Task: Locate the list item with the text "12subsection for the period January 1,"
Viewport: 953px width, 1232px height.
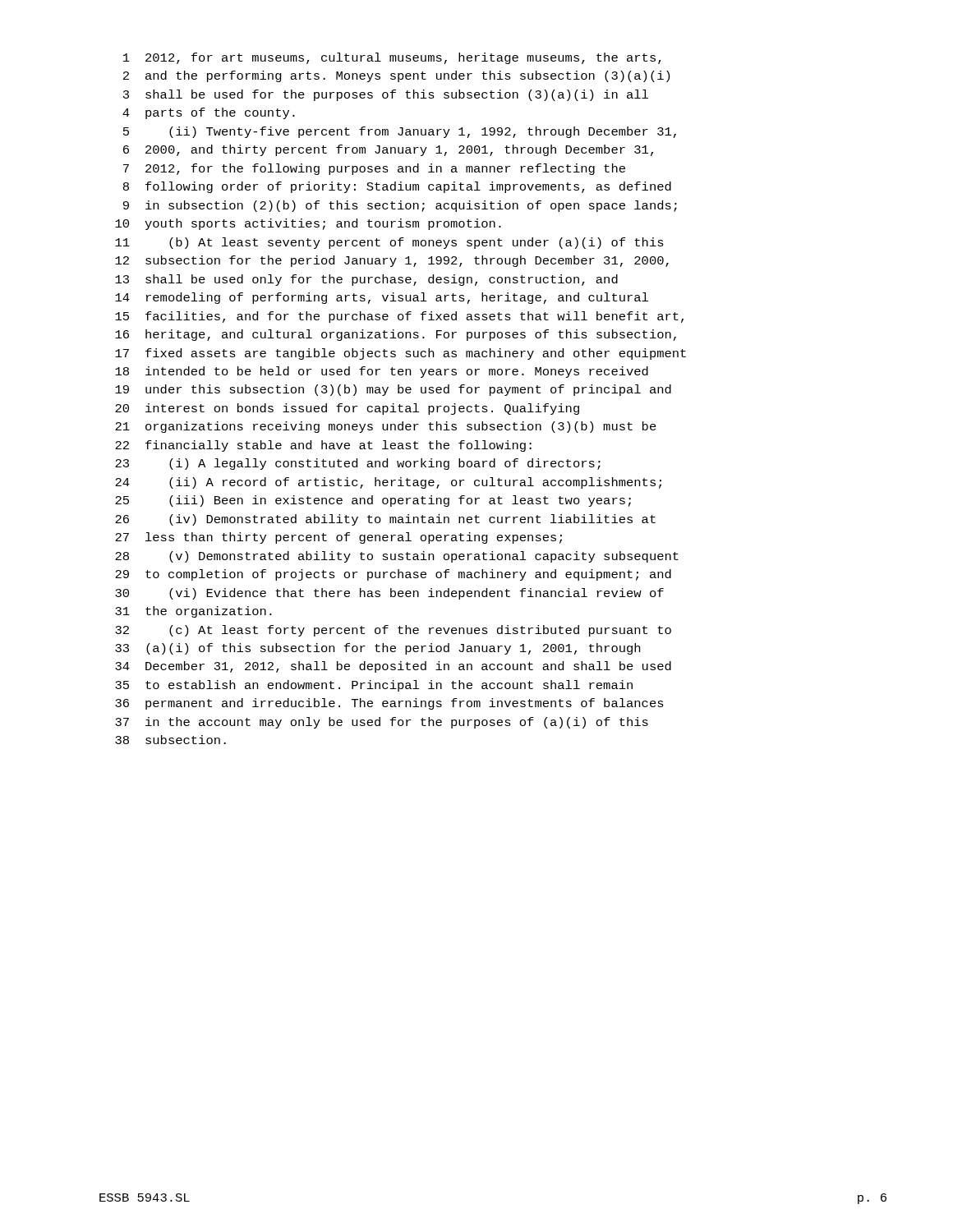Action: (x=493, y=262)
